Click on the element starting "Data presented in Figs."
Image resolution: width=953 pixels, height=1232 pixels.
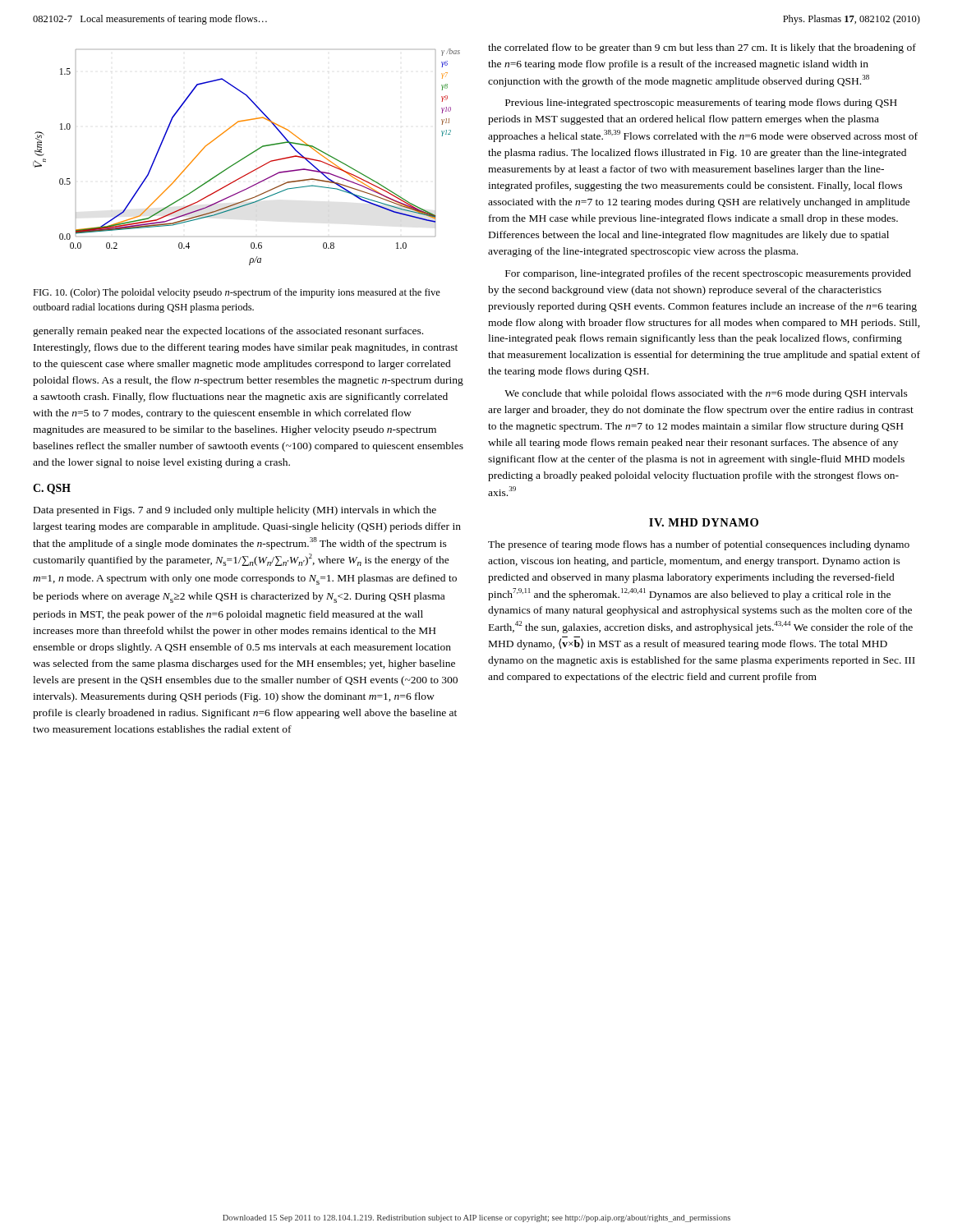pyautogui.click(x=249, y=620)
